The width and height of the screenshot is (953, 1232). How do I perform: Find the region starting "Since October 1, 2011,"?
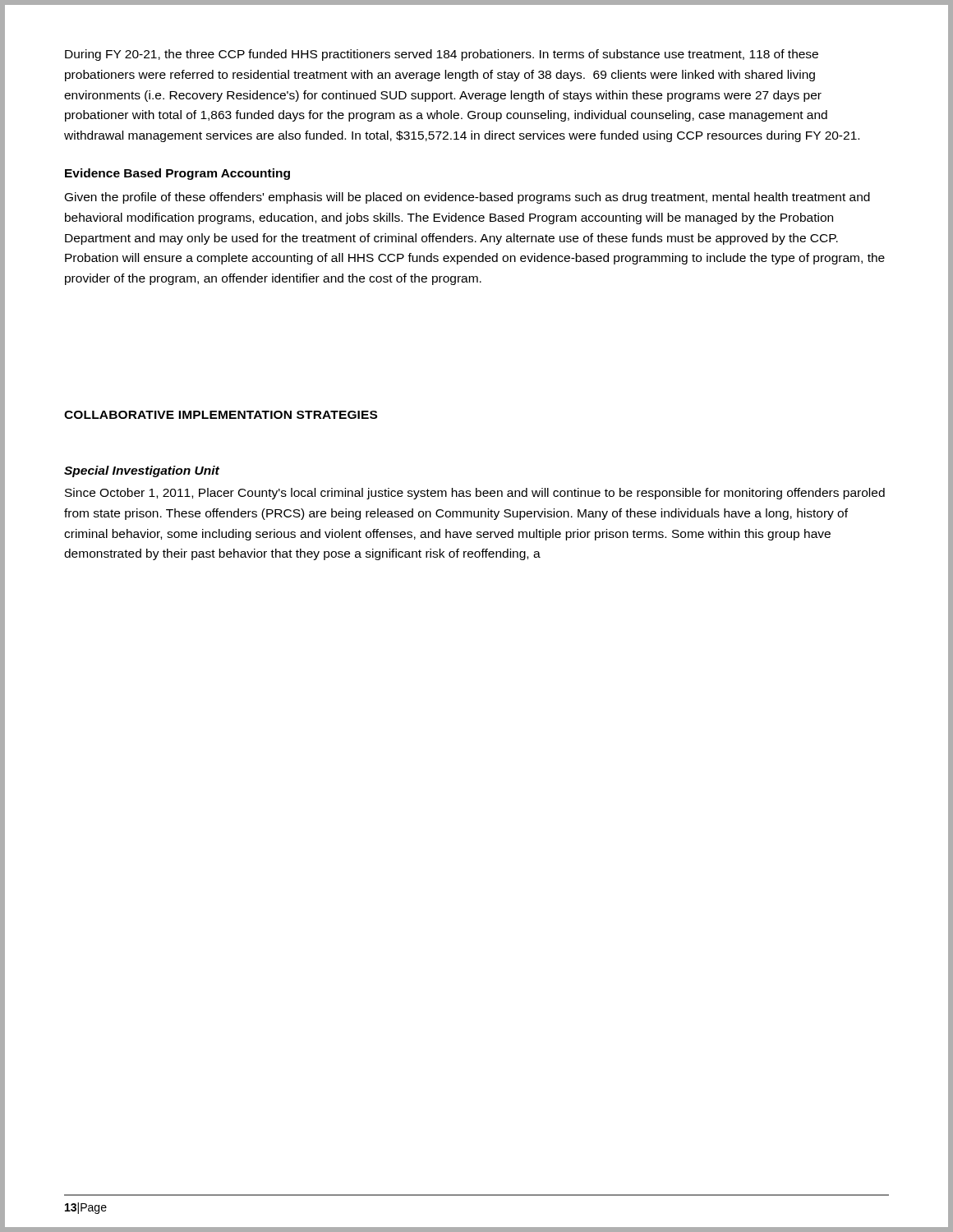[475, 523]
